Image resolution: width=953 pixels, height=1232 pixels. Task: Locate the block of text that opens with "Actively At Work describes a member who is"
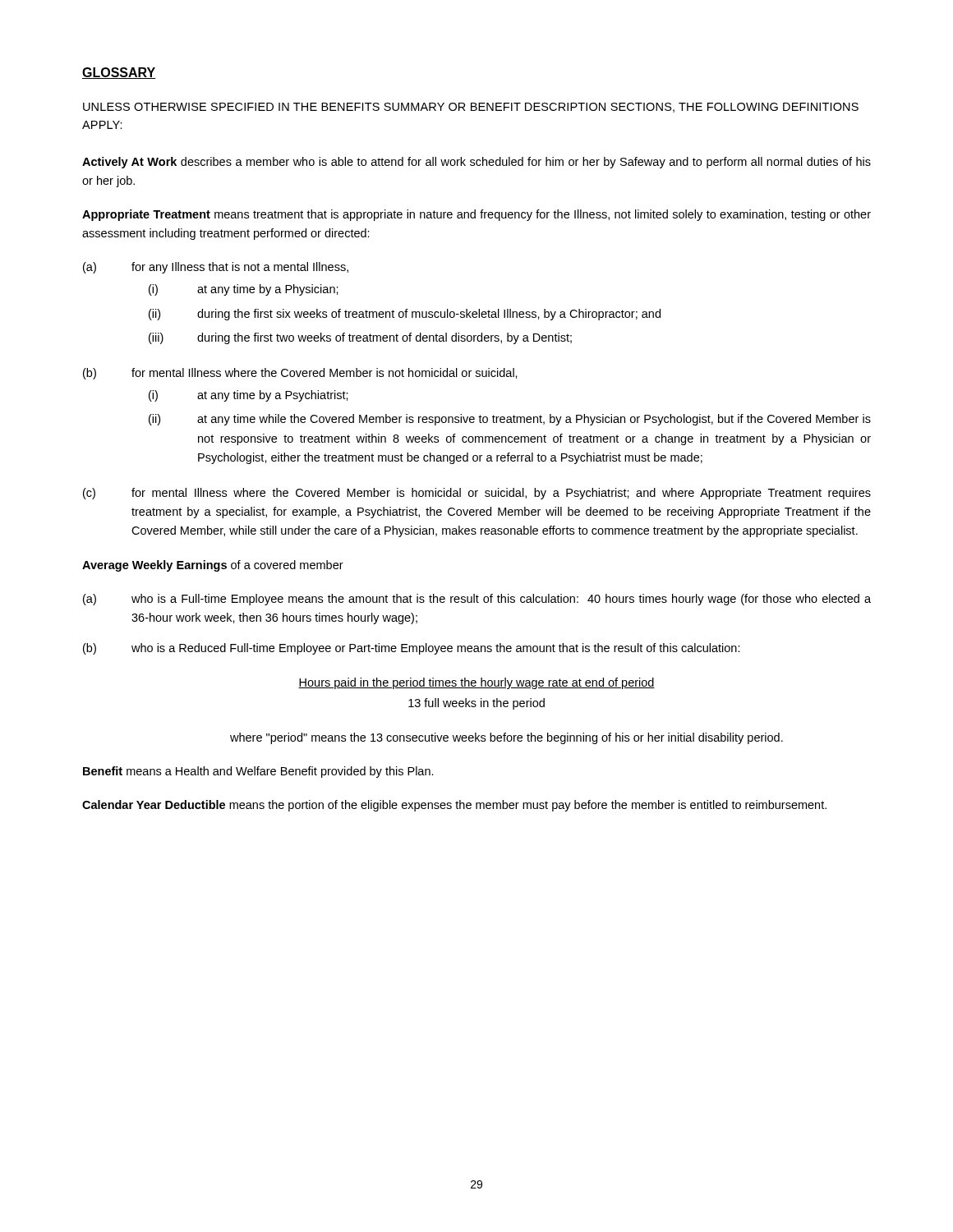[476, 171]
